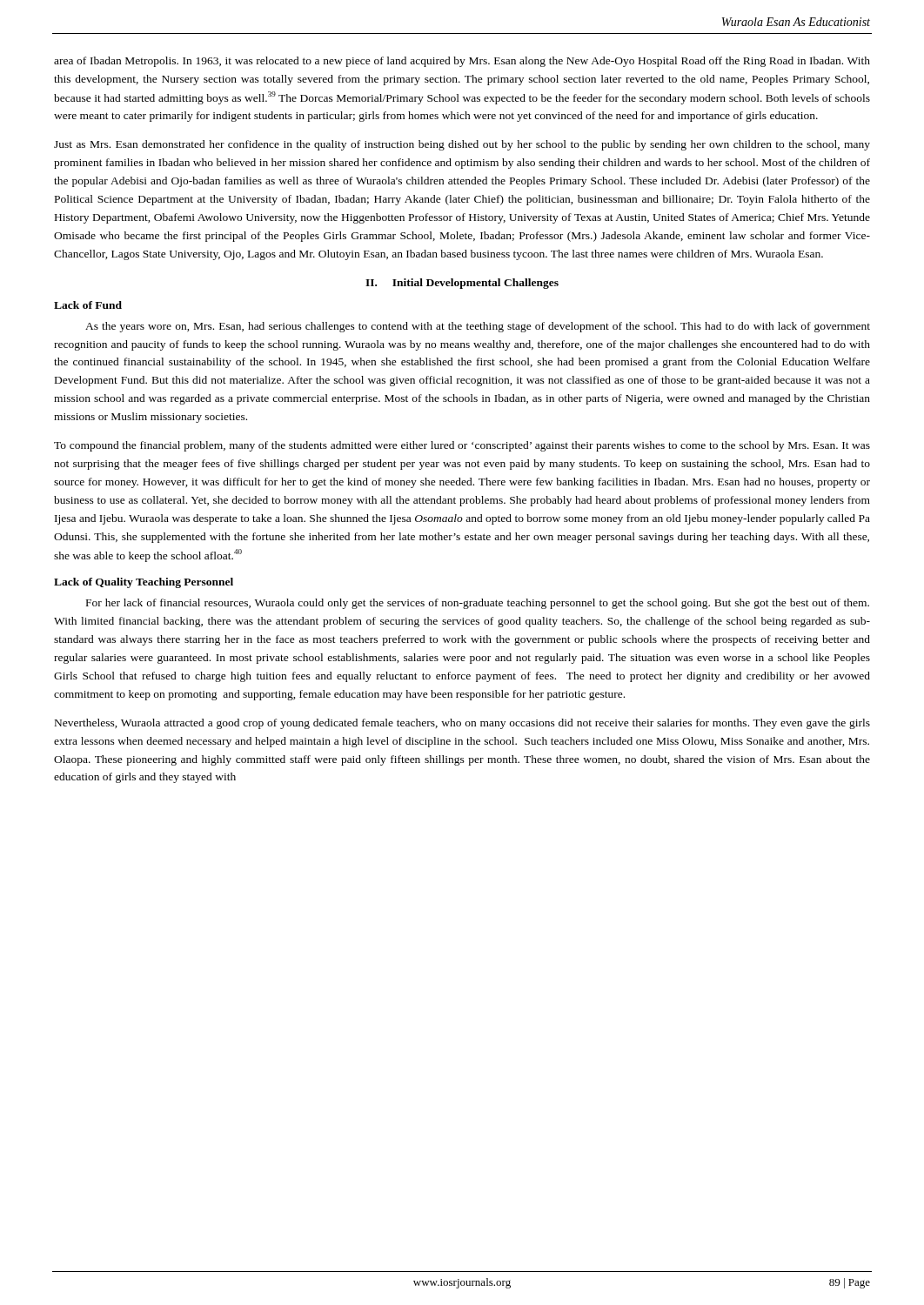Image resolution: width=924 pixels, height=1305 pixels.
Task: Point to "Lack of Fund"
Action: pyautogui.click(x=88, y=305)
